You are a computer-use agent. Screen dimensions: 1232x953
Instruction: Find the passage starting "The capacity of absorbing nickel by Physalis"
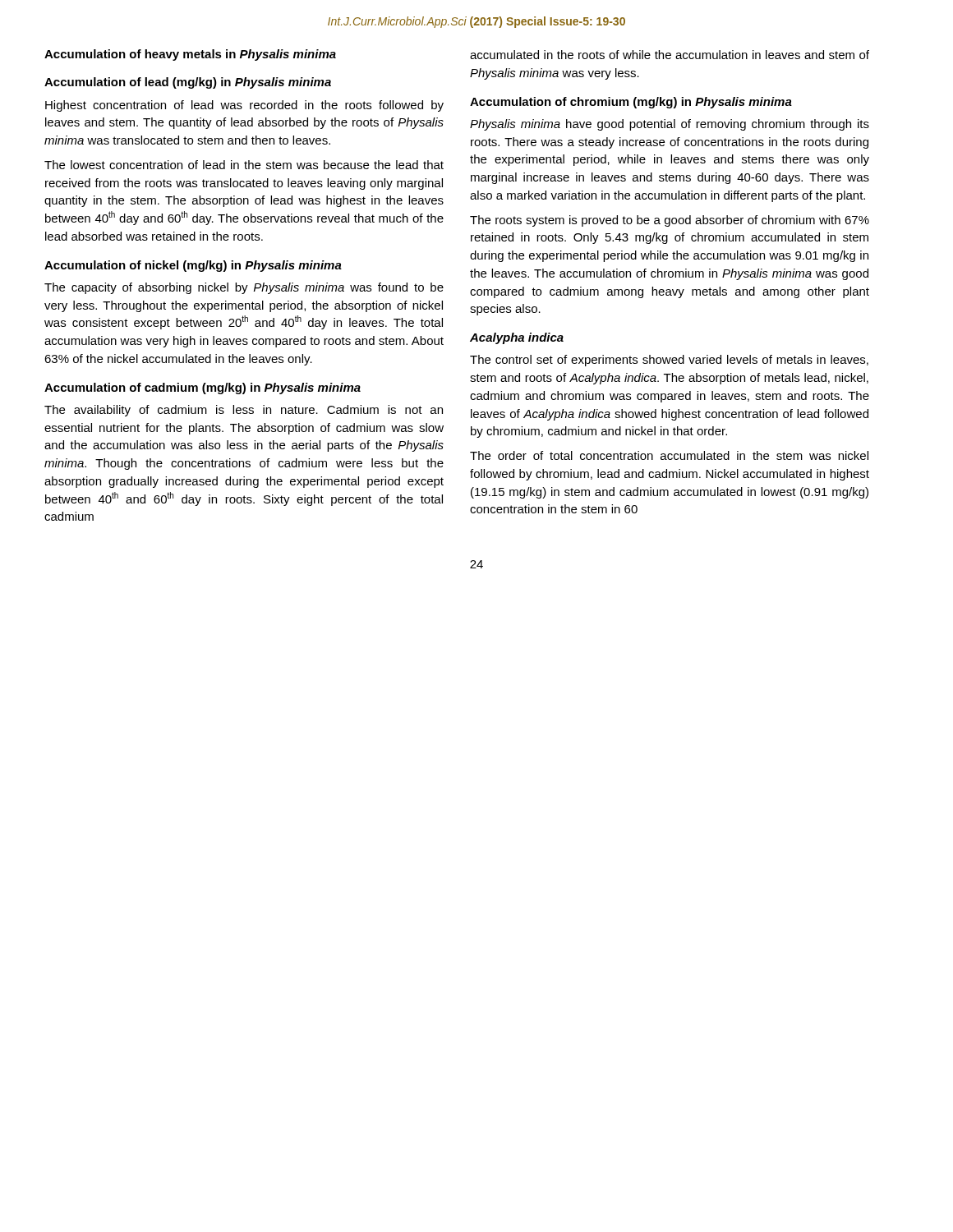point(244,323)
